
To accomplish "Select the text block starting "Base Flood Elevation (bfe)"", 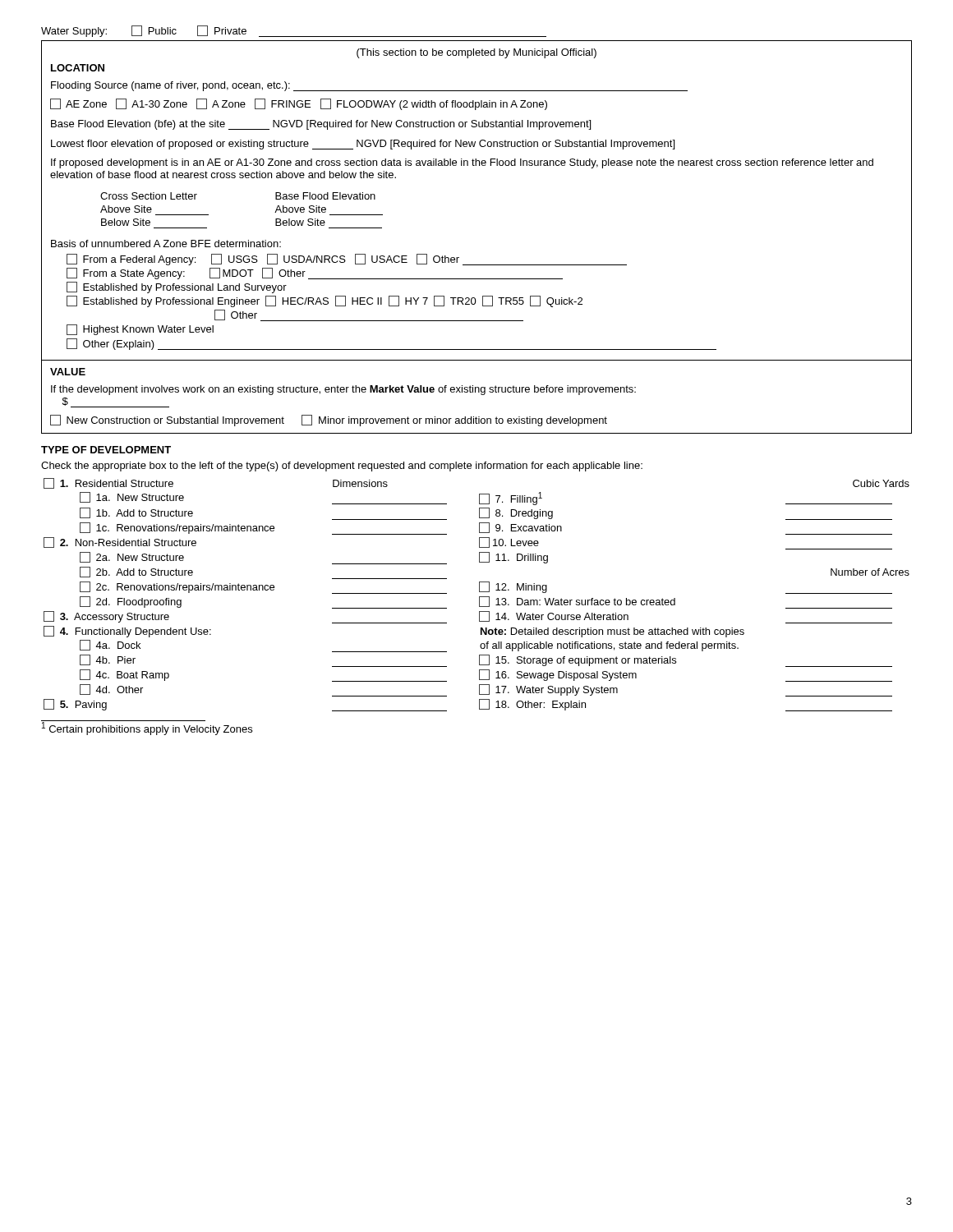I will (321, 123).
